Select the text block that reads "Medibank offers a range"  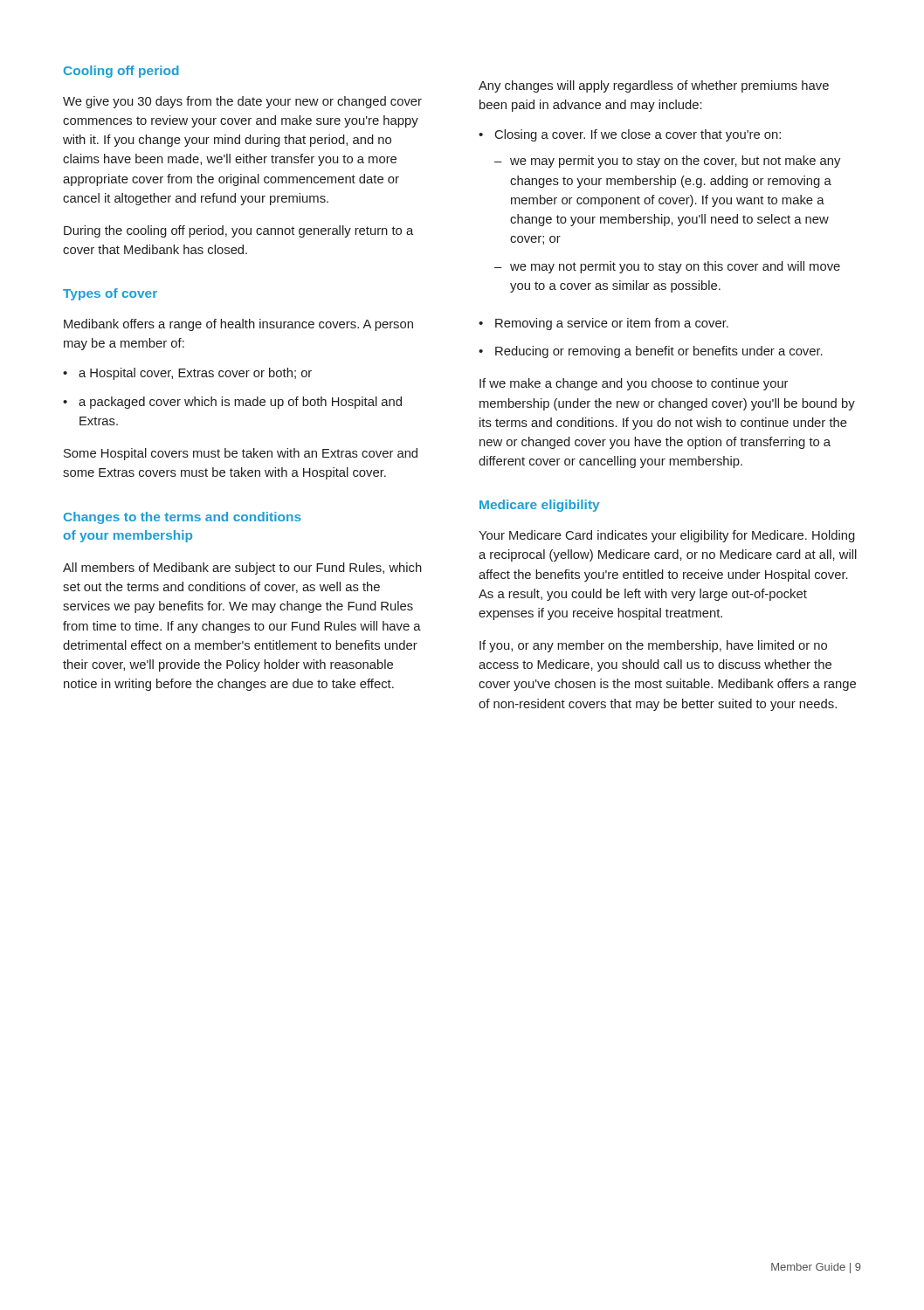[245, 334]
